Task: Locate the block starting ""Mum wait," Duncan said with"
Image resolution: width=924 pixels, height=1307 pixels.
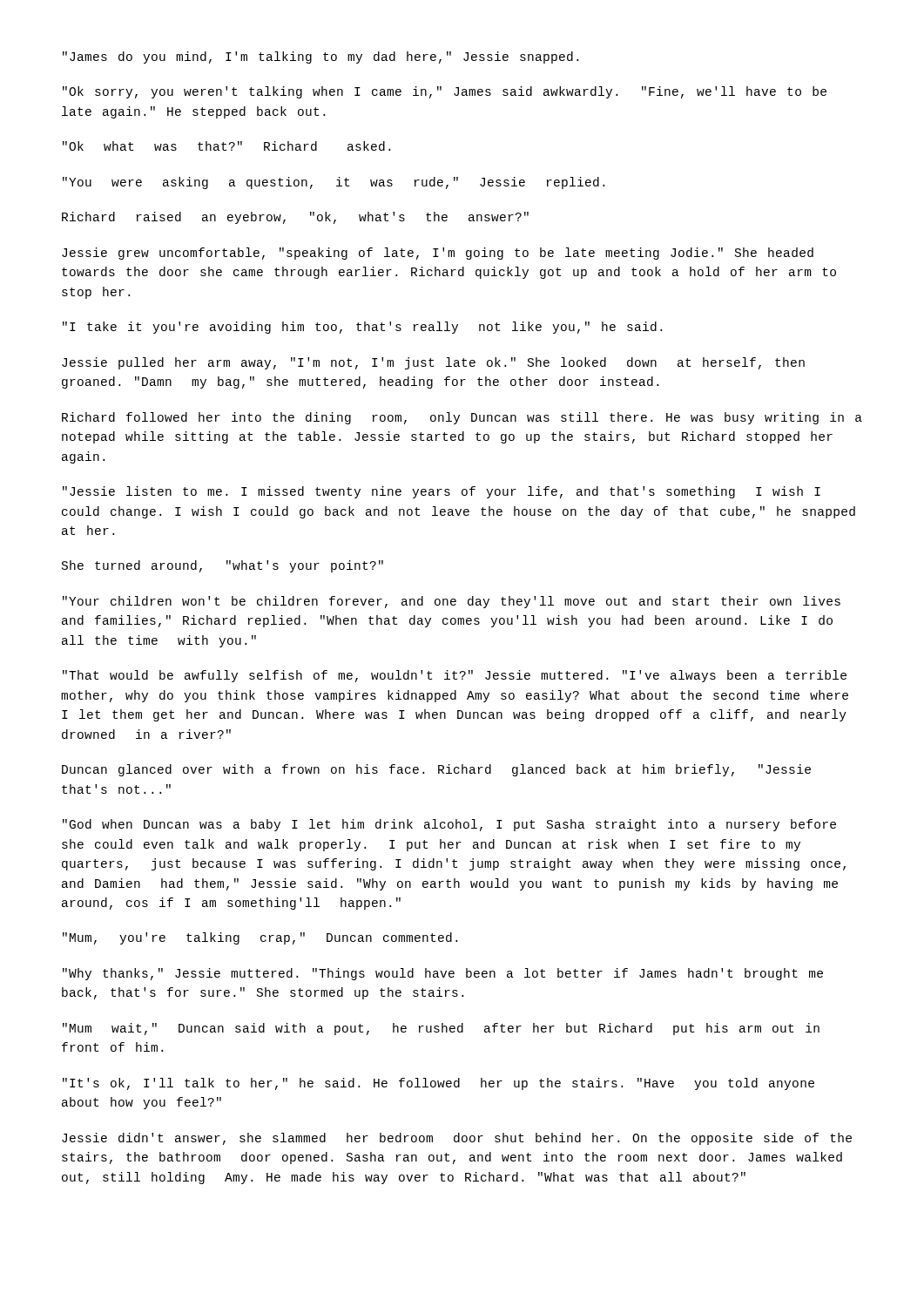Action: [x=446, y=1039]
